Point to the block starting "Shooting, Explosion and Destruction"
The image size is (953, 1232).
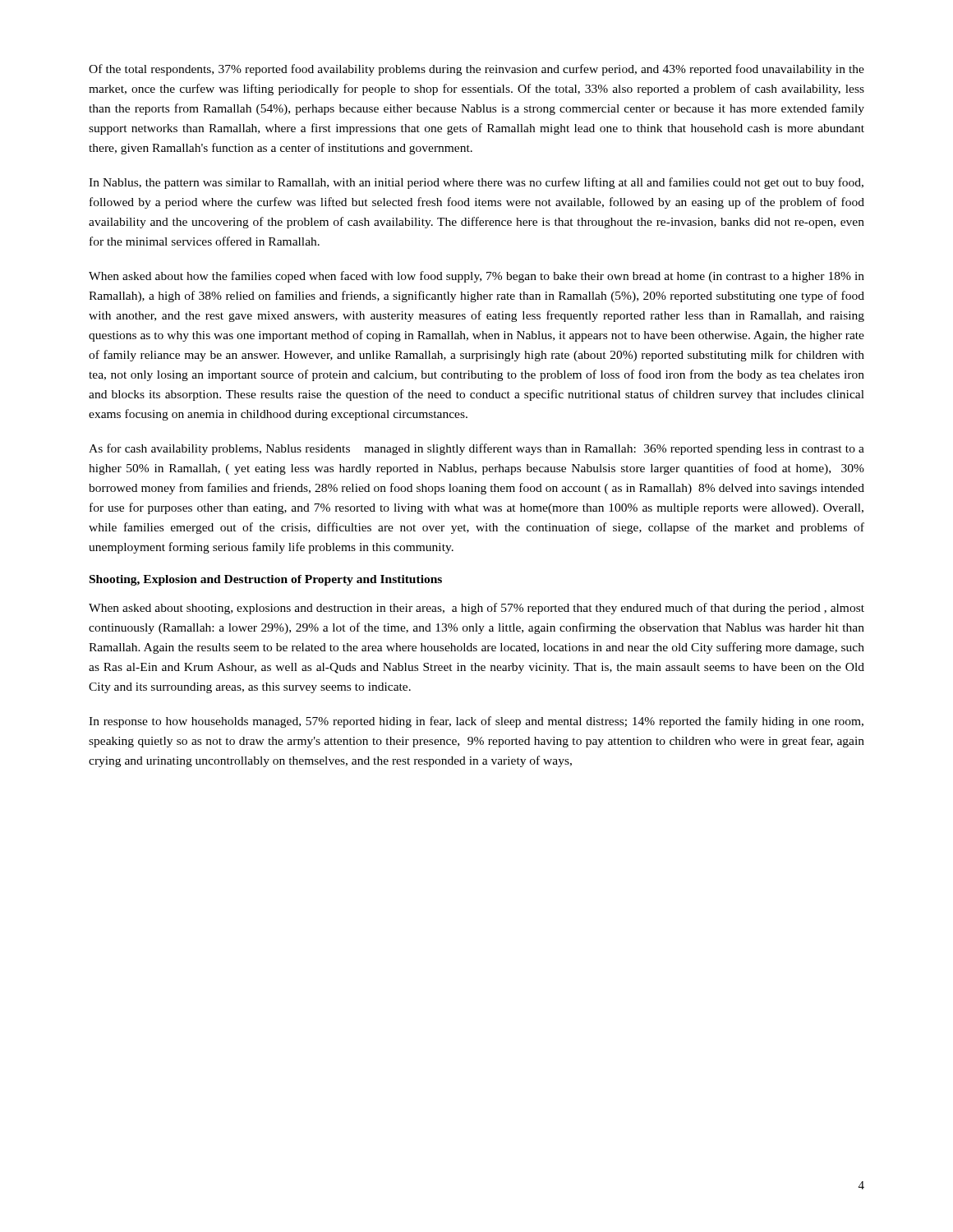266,579
